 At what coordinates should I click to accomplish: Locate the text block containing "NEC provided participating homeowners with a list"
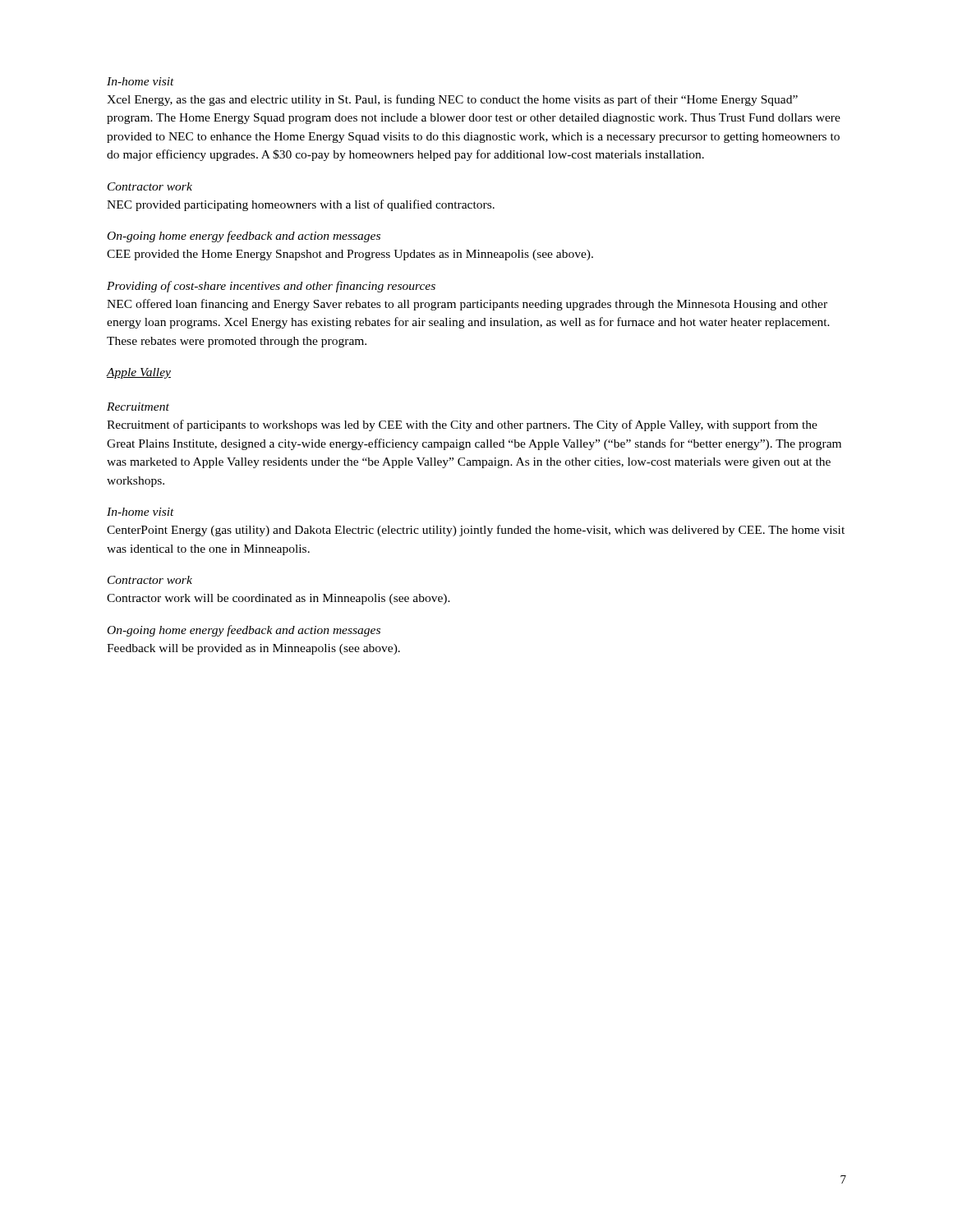tap(476, 205)
